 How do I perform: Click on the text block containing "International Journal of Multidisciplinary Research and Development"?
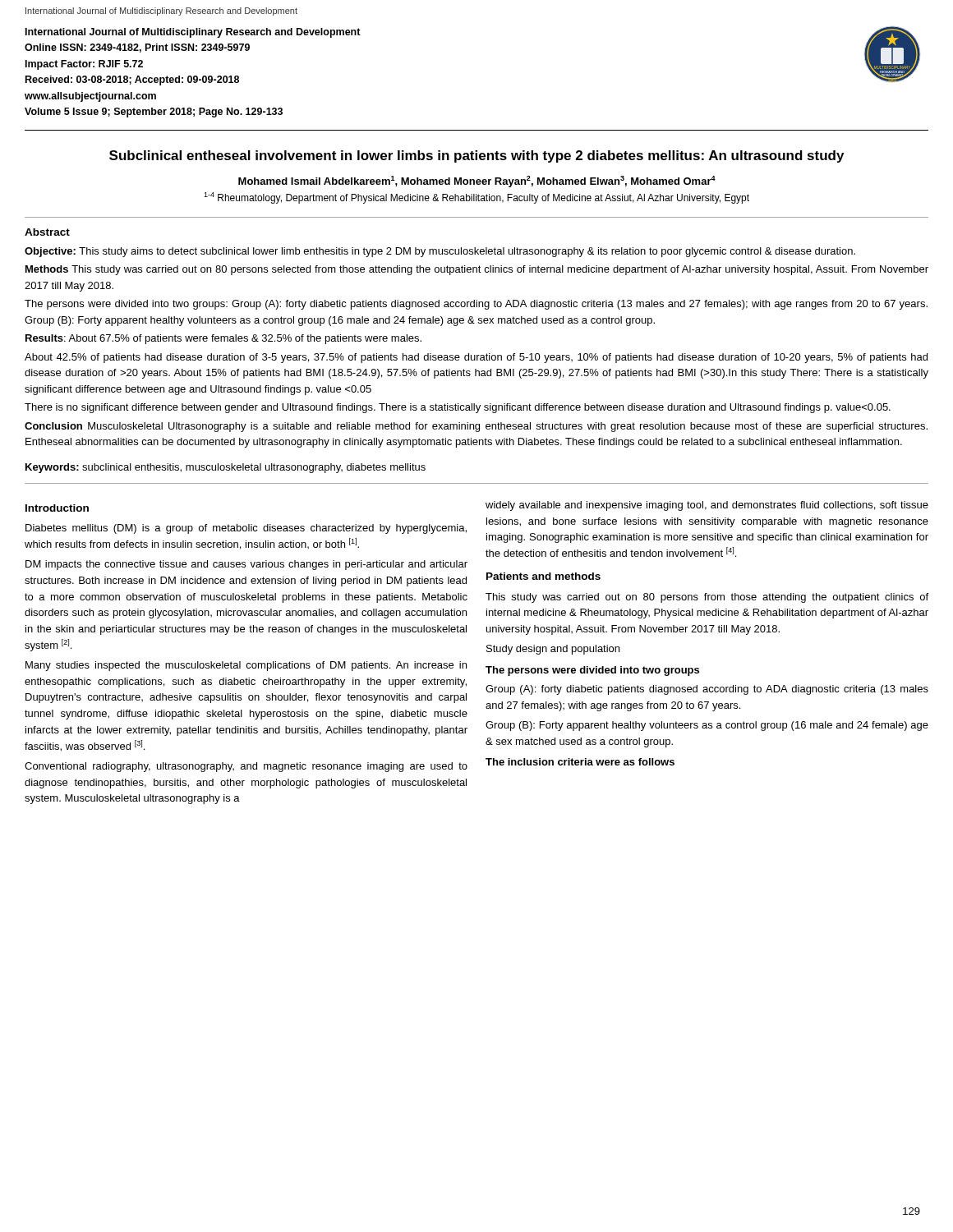point(192,72)
